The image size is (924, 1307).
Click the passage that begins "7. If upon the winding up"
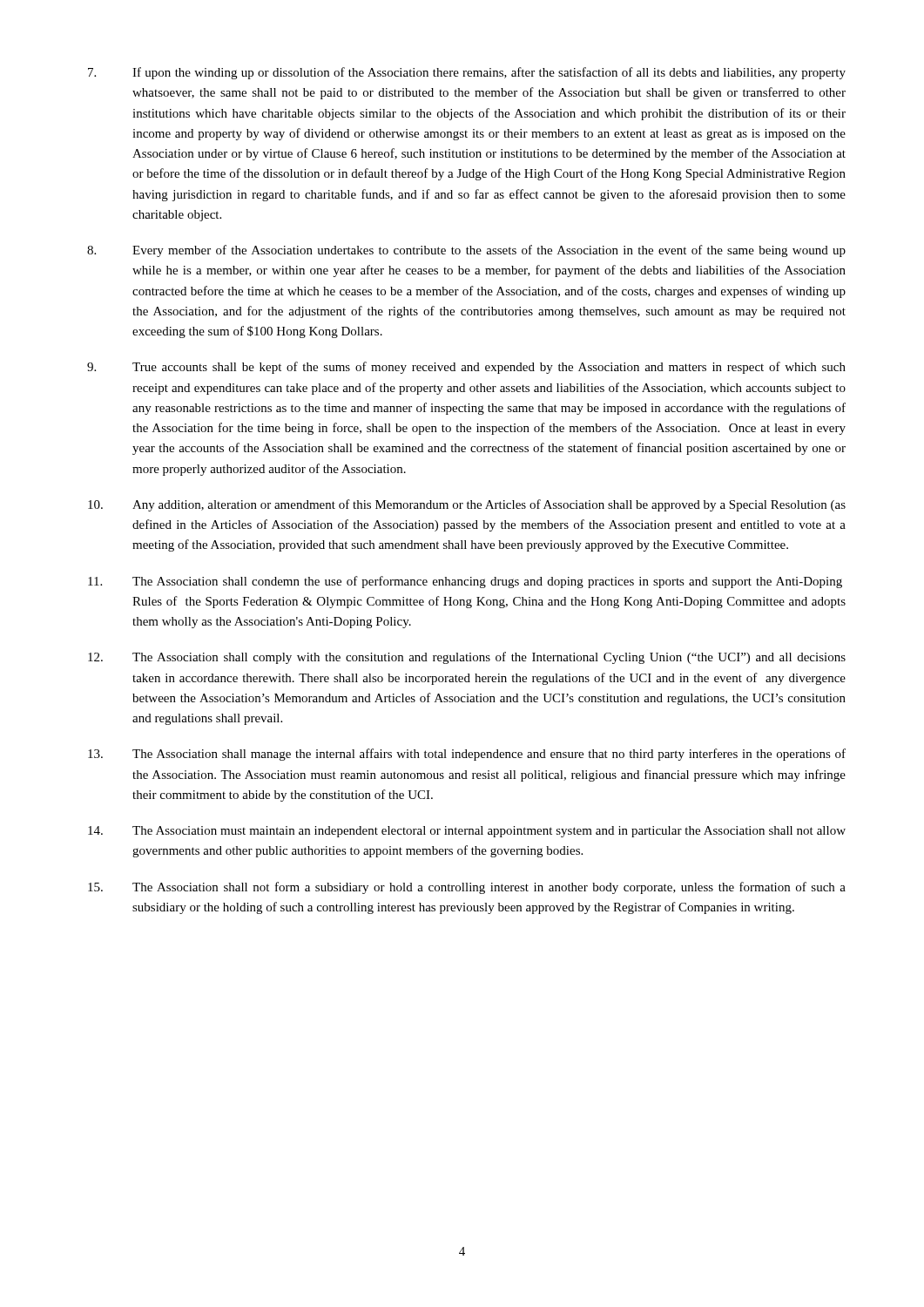(466, 144)
